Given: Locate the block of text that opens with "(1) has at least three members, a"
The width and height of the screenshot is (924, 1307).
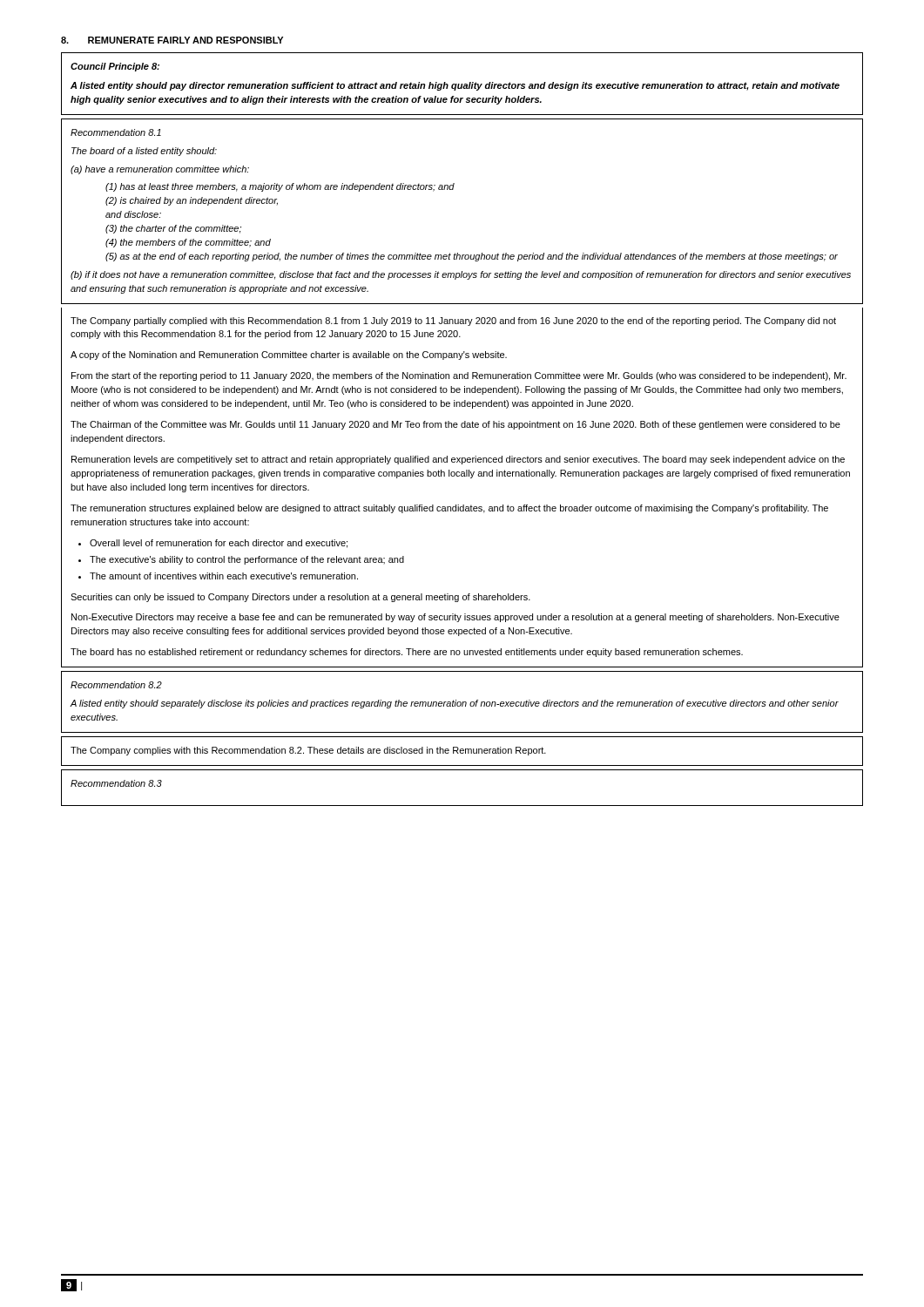Looking at the screenshot, I should click(280, 186).
